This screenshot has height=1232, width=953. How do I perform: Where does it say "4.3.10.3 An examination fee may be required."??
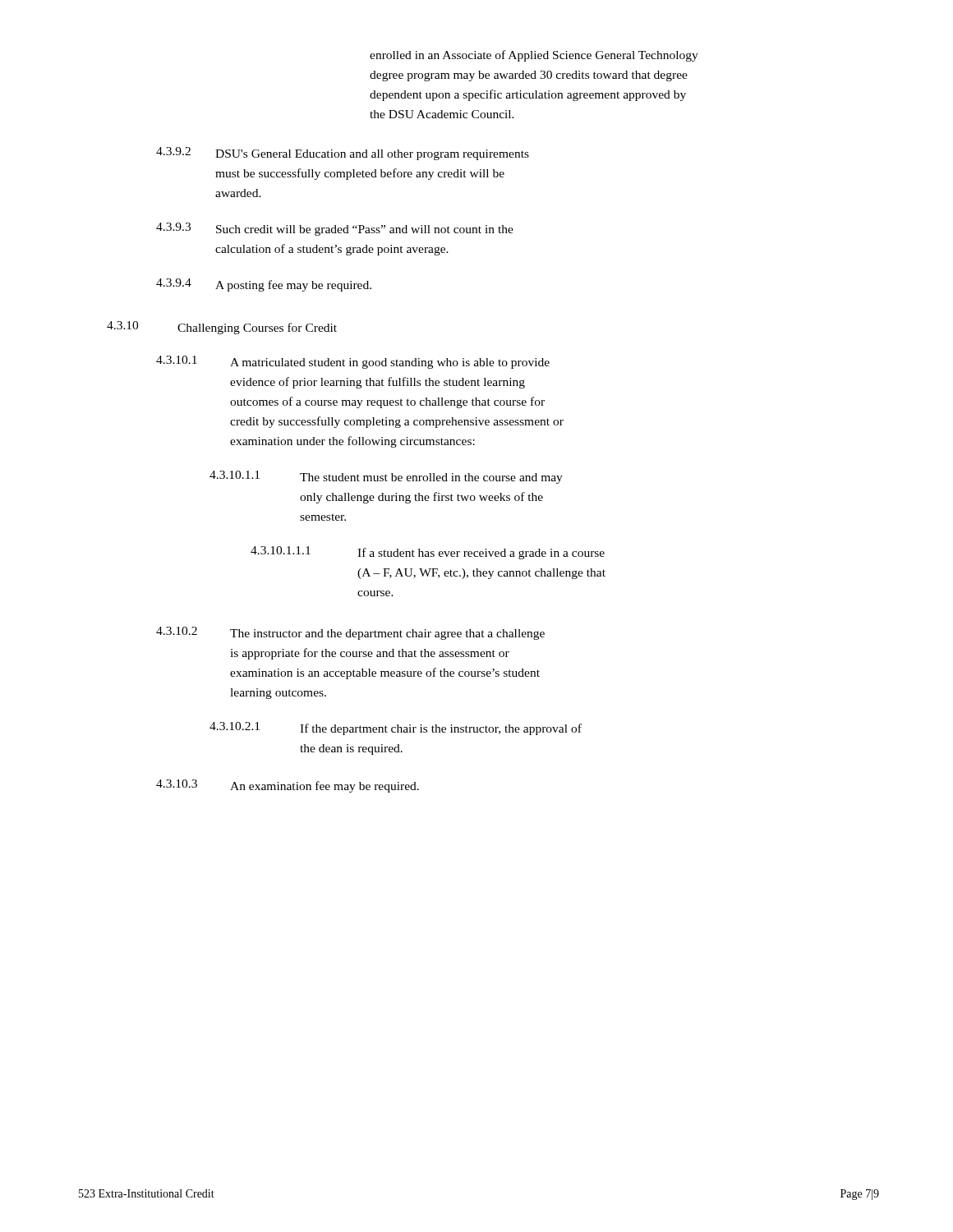(x=288, y=786)
